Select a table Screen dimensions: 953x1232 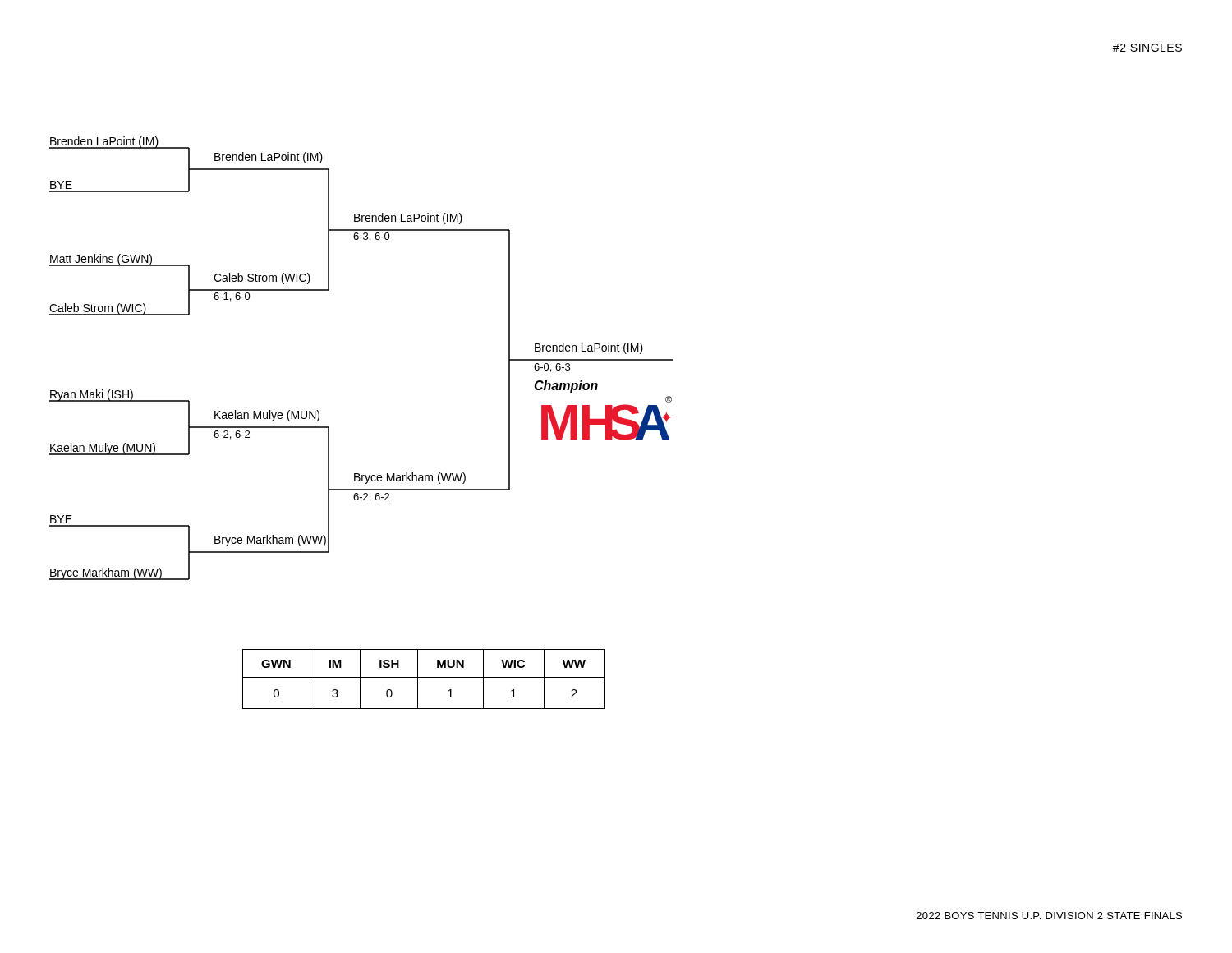click(423, 679)
